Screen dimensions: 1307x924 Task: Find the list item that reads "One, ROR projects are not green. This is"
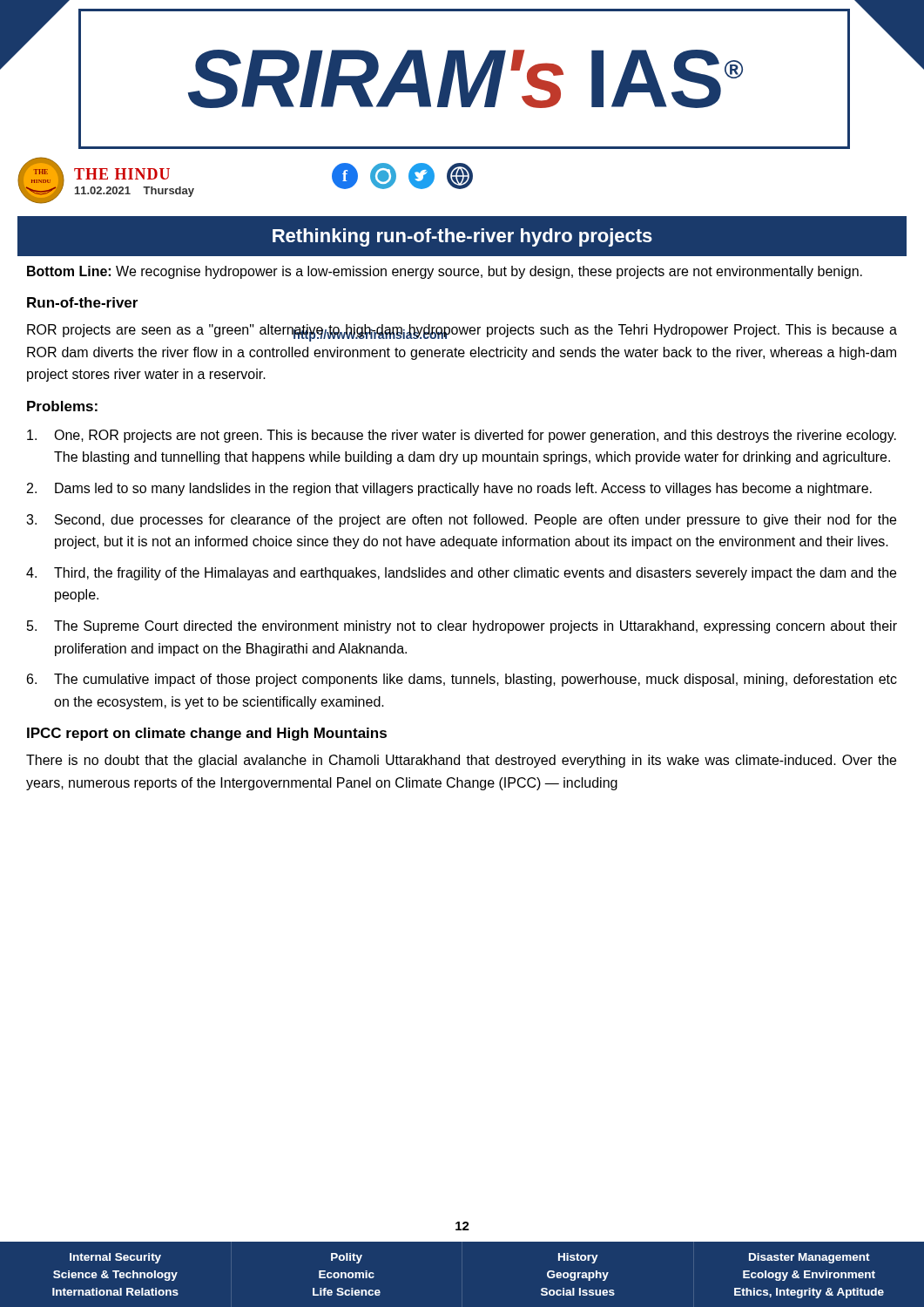[462, 446]
